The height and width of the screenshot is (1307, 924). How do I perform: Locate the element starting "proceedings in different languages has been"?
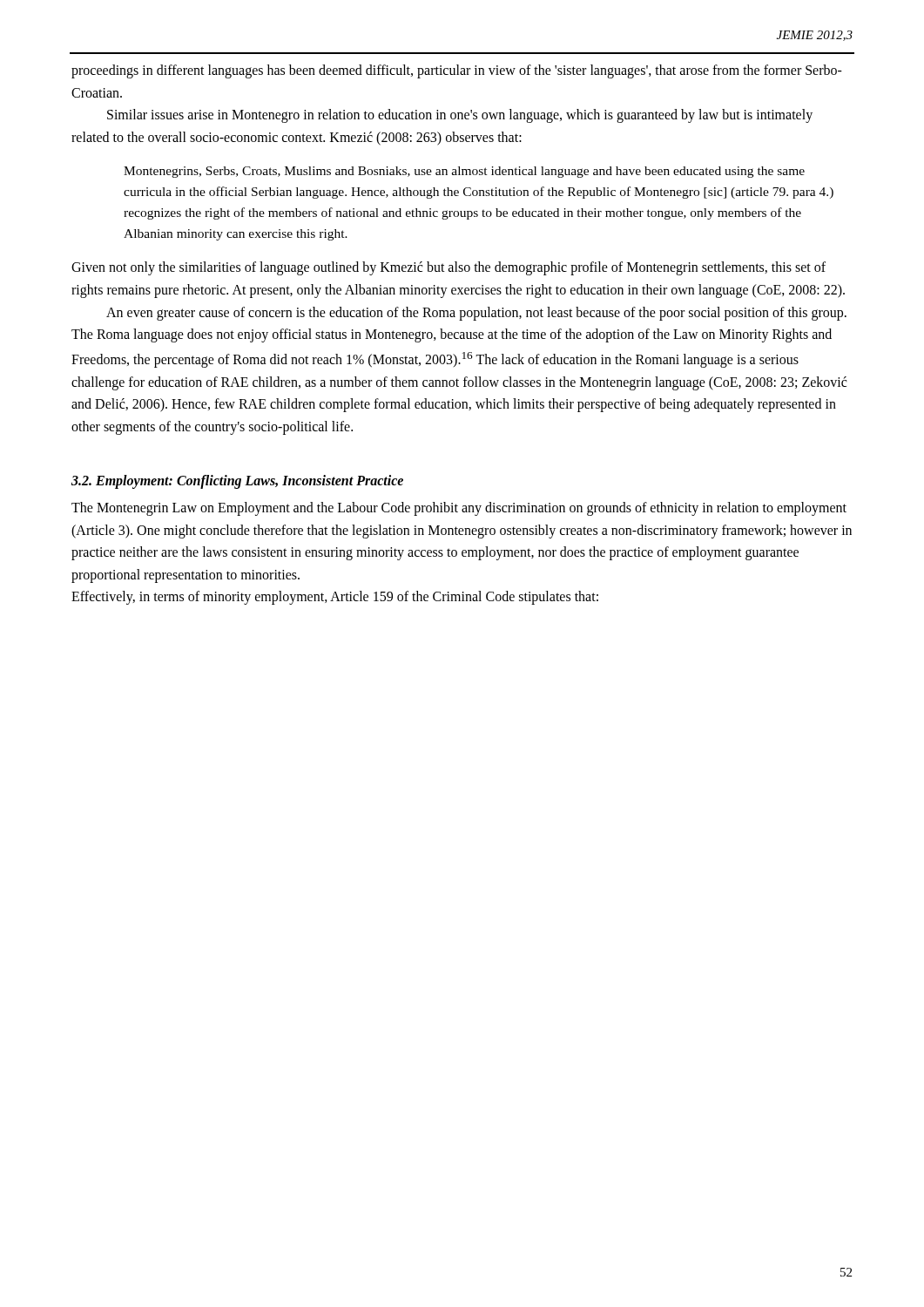(x=457, y=81)
